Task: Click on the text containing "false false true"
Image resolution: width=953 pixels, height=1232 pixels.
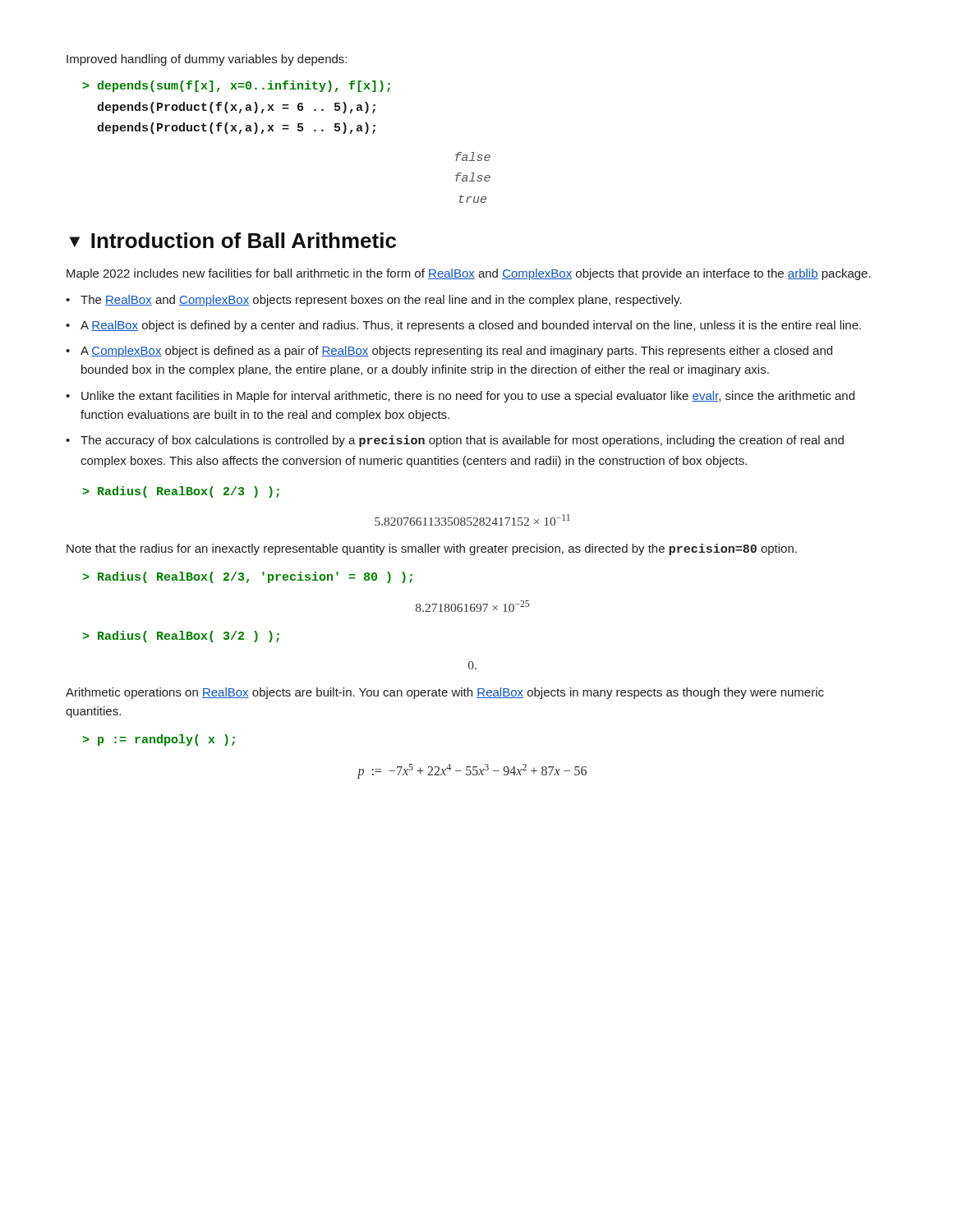Action: [x=472, y=179]
